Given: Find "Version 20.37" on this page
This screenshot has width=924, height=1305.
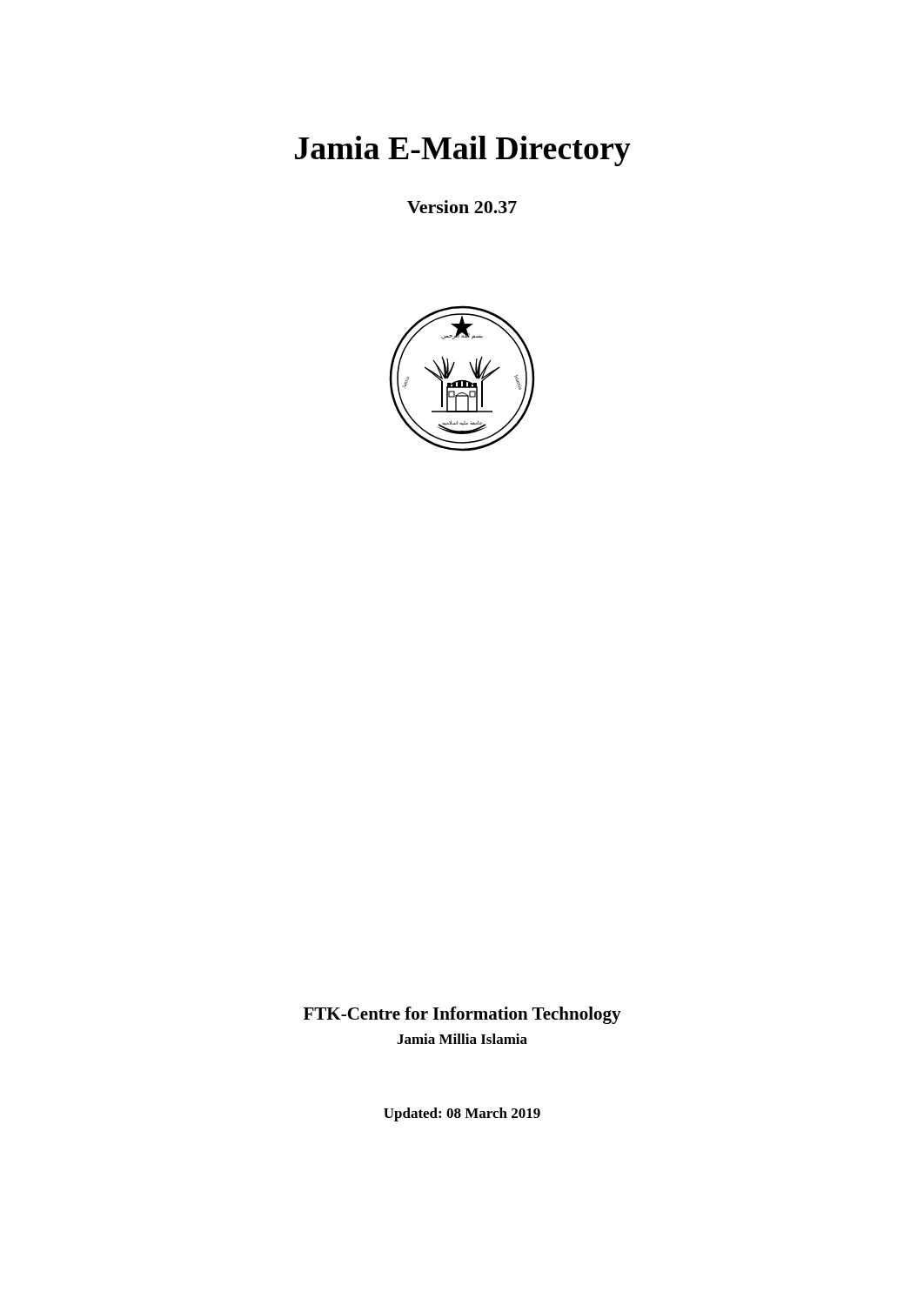Looking at the screenshot, I should point(462,207).
